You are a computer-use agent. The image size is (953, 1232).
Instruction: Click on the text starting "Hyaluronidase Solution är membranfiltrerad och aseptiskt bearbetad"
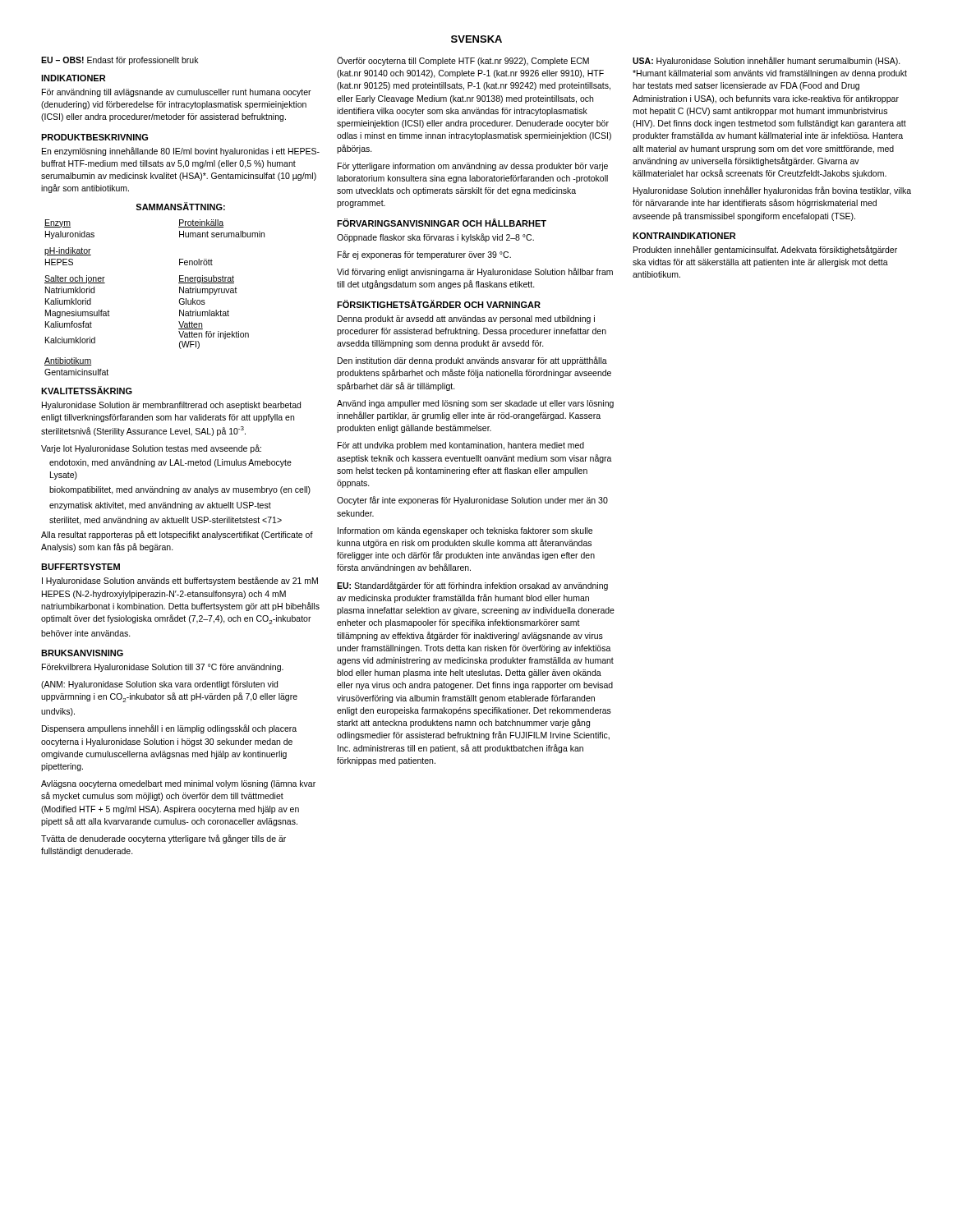pos(171,418)
